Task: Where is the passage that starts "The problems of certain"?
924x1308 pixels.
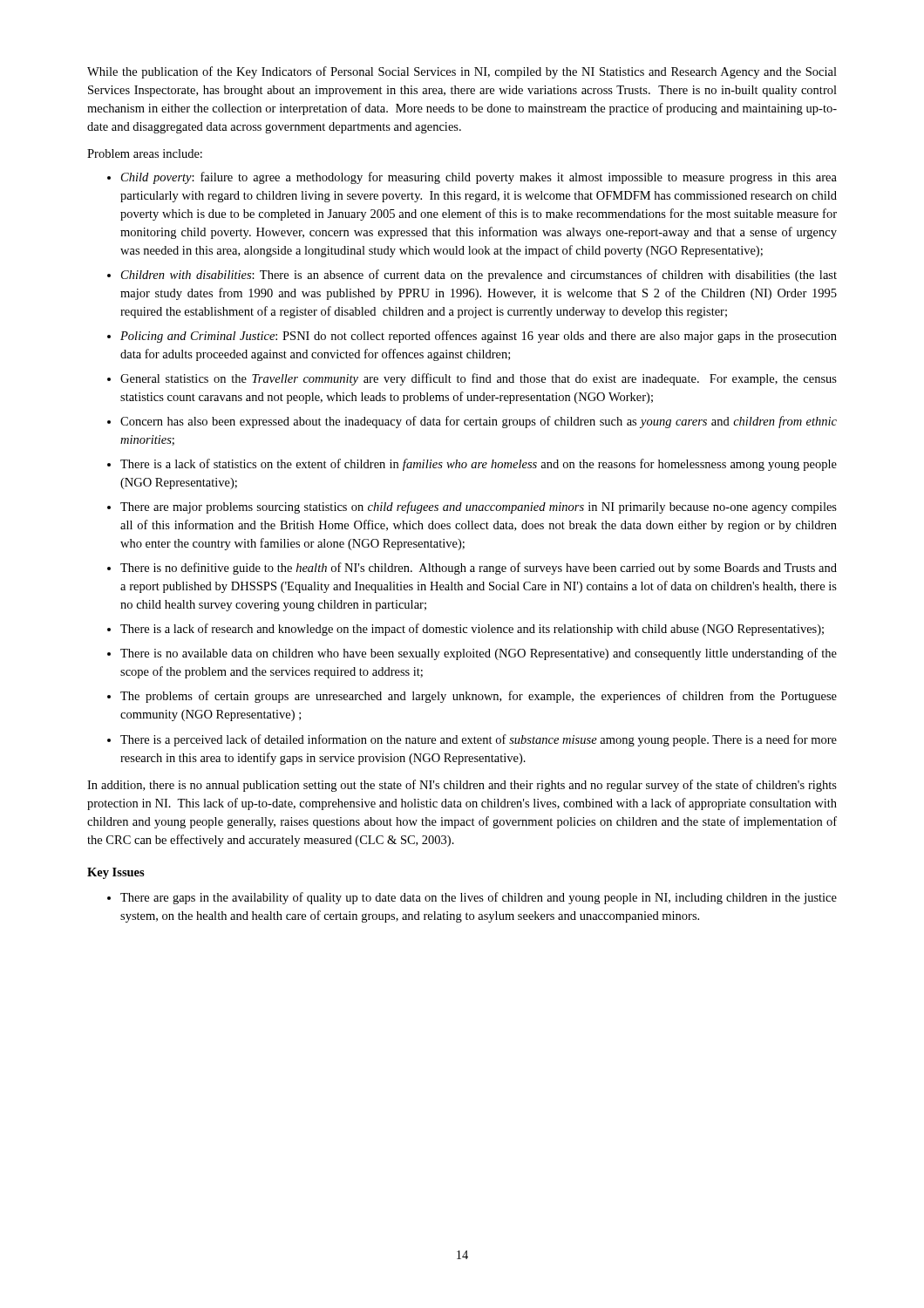Action: tap(479, 705)
